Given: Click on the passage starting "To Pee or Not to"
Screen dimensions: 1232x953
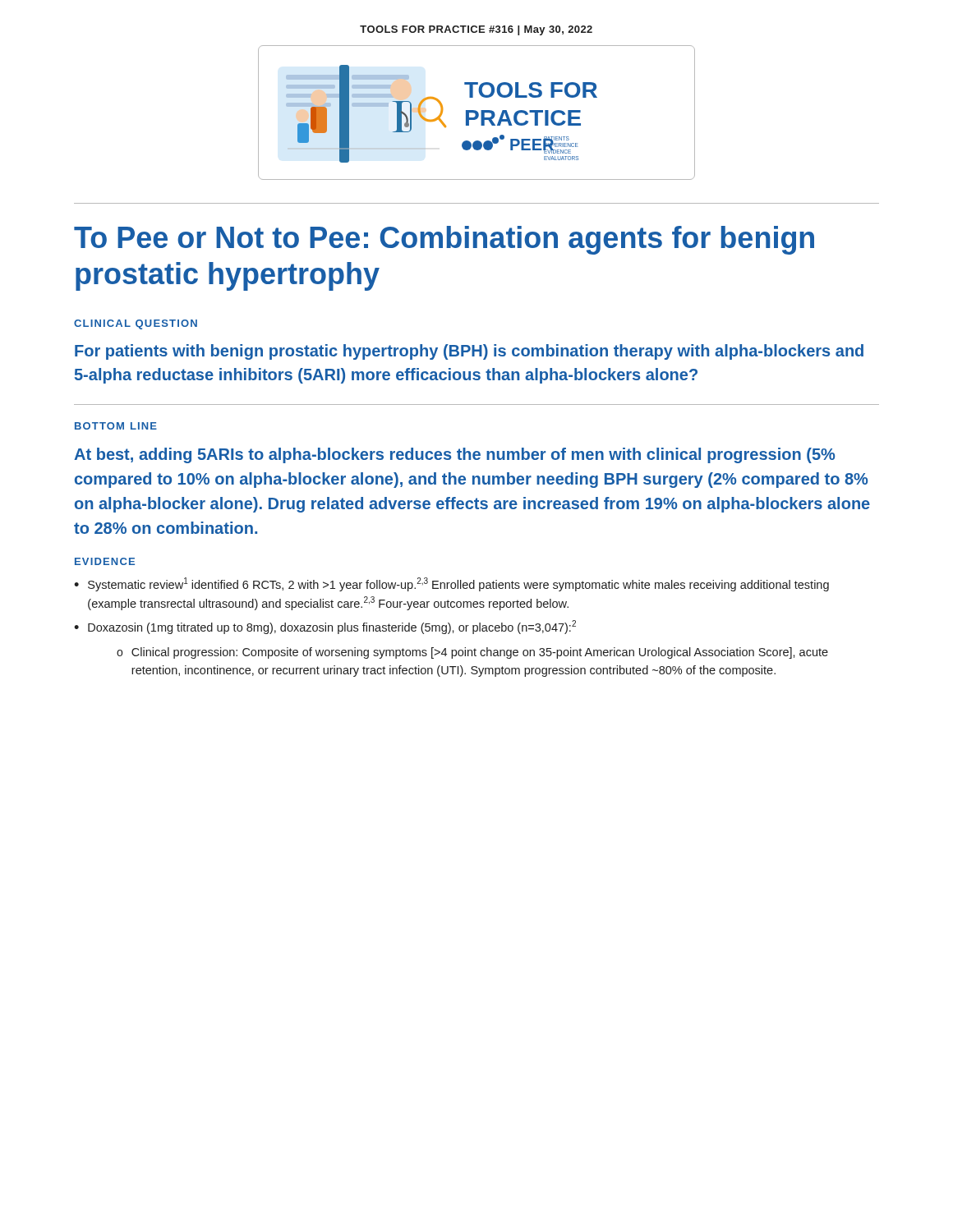Looking at the screenshot, I should pyautogui.click(x=445, y=256).
